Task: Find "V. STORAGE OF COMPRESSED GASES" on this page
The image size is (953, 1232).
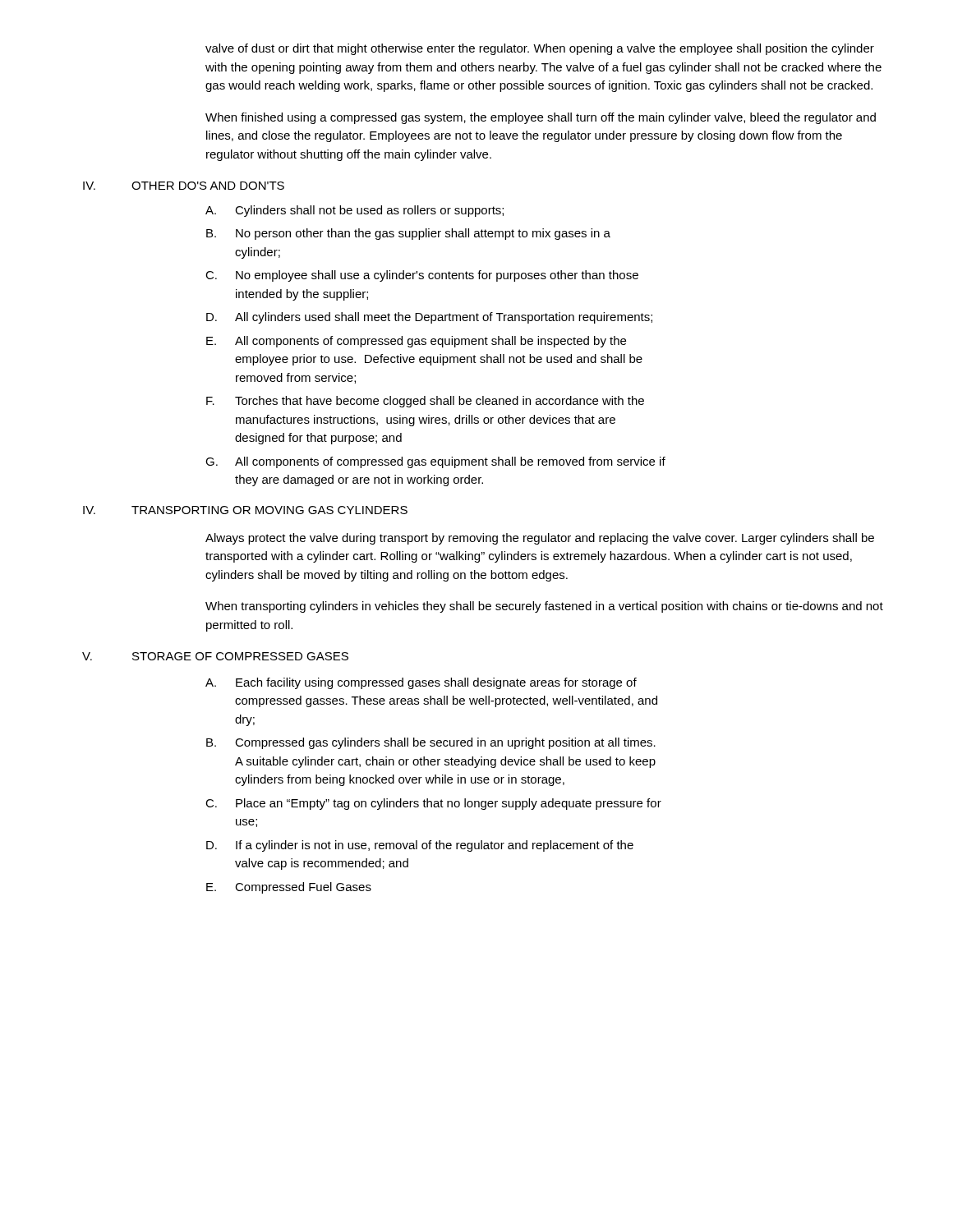Action: 216,656
